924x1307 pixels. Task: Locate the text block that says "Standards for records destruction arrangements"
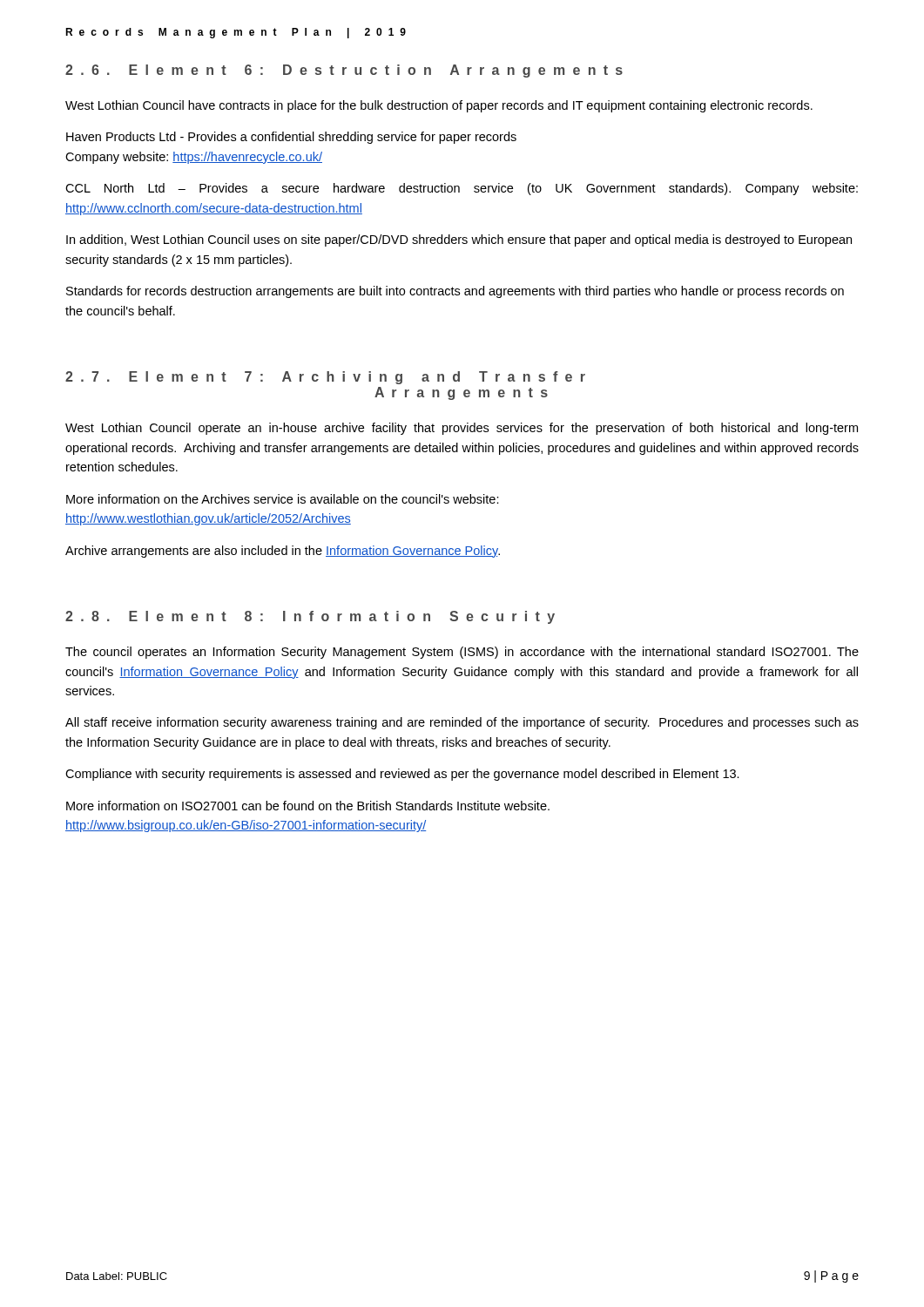(x=455, y=301)
